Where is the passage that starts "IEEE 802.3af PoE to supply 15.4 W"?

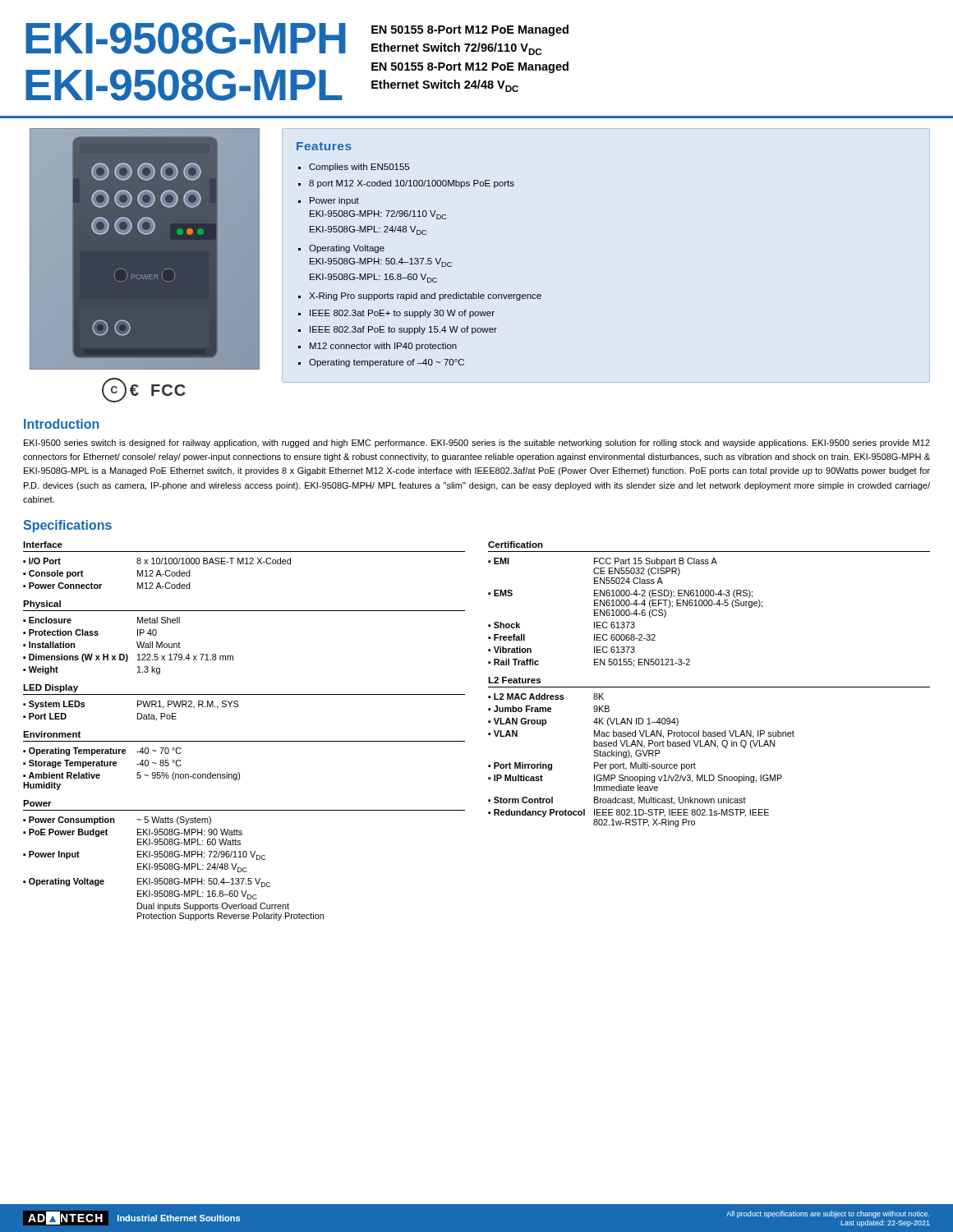point(403,329)
